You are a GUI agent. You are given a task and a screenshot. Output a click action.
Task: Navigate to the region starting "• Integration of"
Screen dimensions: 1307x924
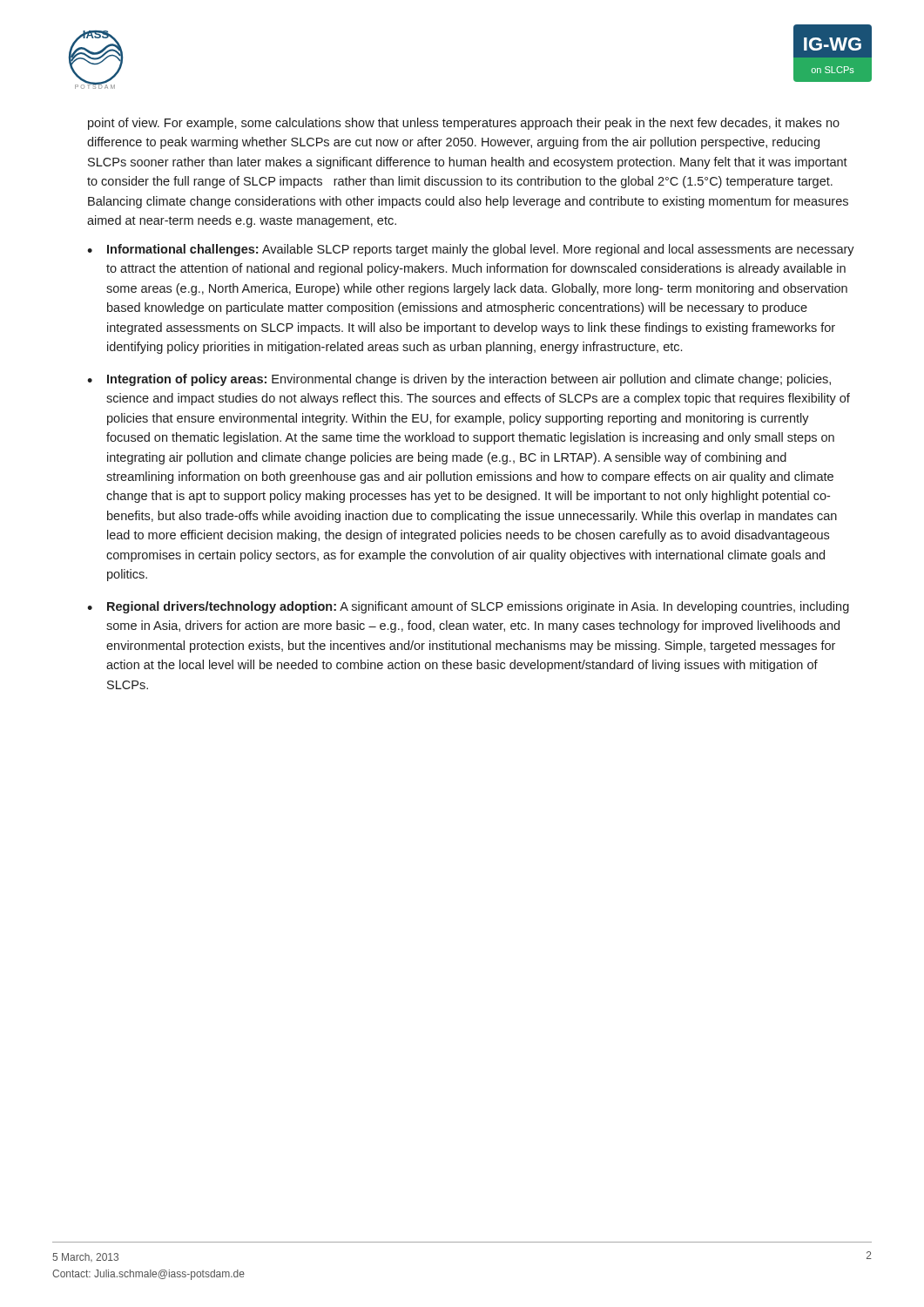coord(471,477)
